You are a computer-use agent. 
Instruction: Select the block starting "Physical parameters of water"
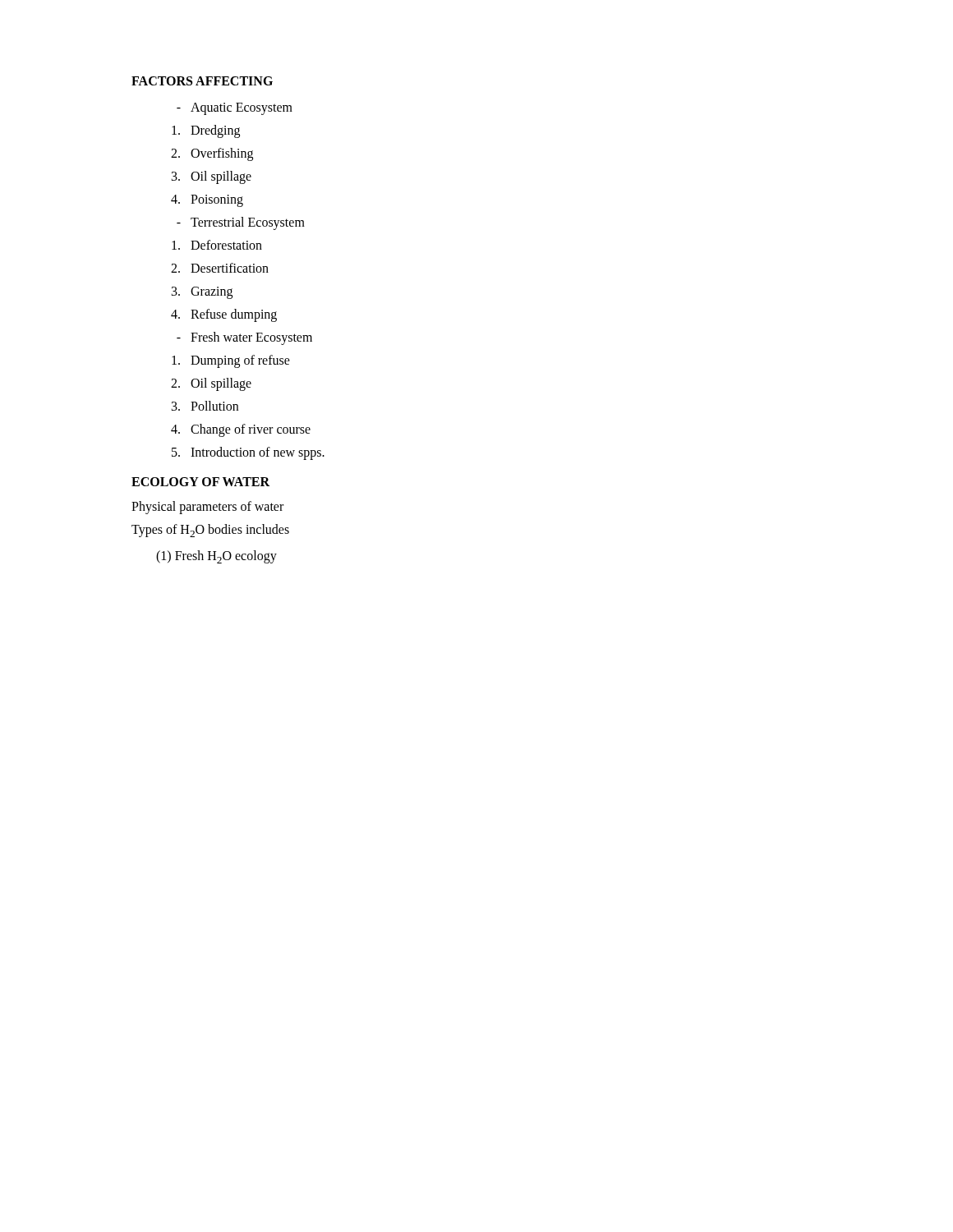(208, 506)
